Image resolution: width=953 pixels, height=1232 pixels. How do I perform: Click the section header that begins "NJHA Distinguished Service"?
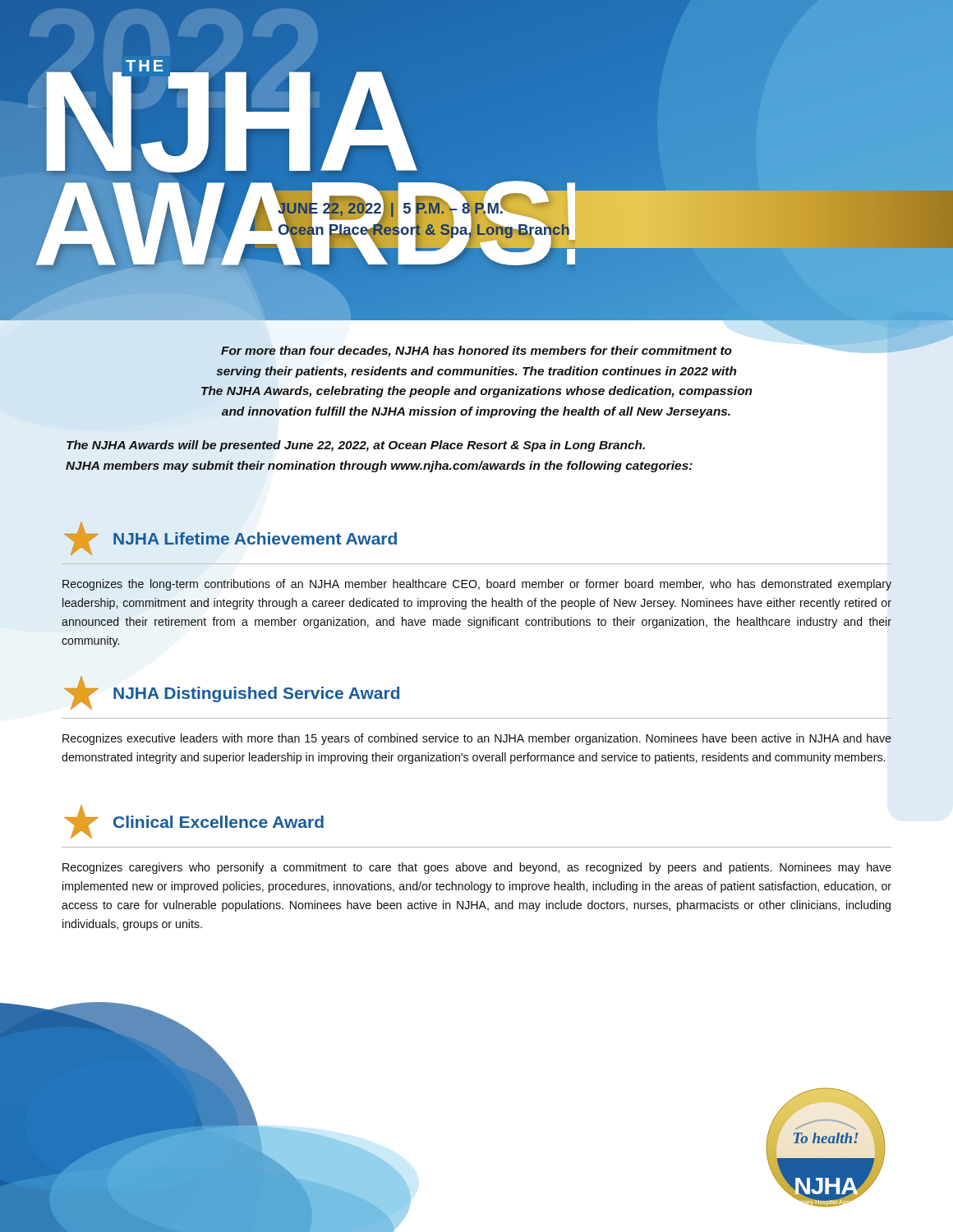[232, 693]
